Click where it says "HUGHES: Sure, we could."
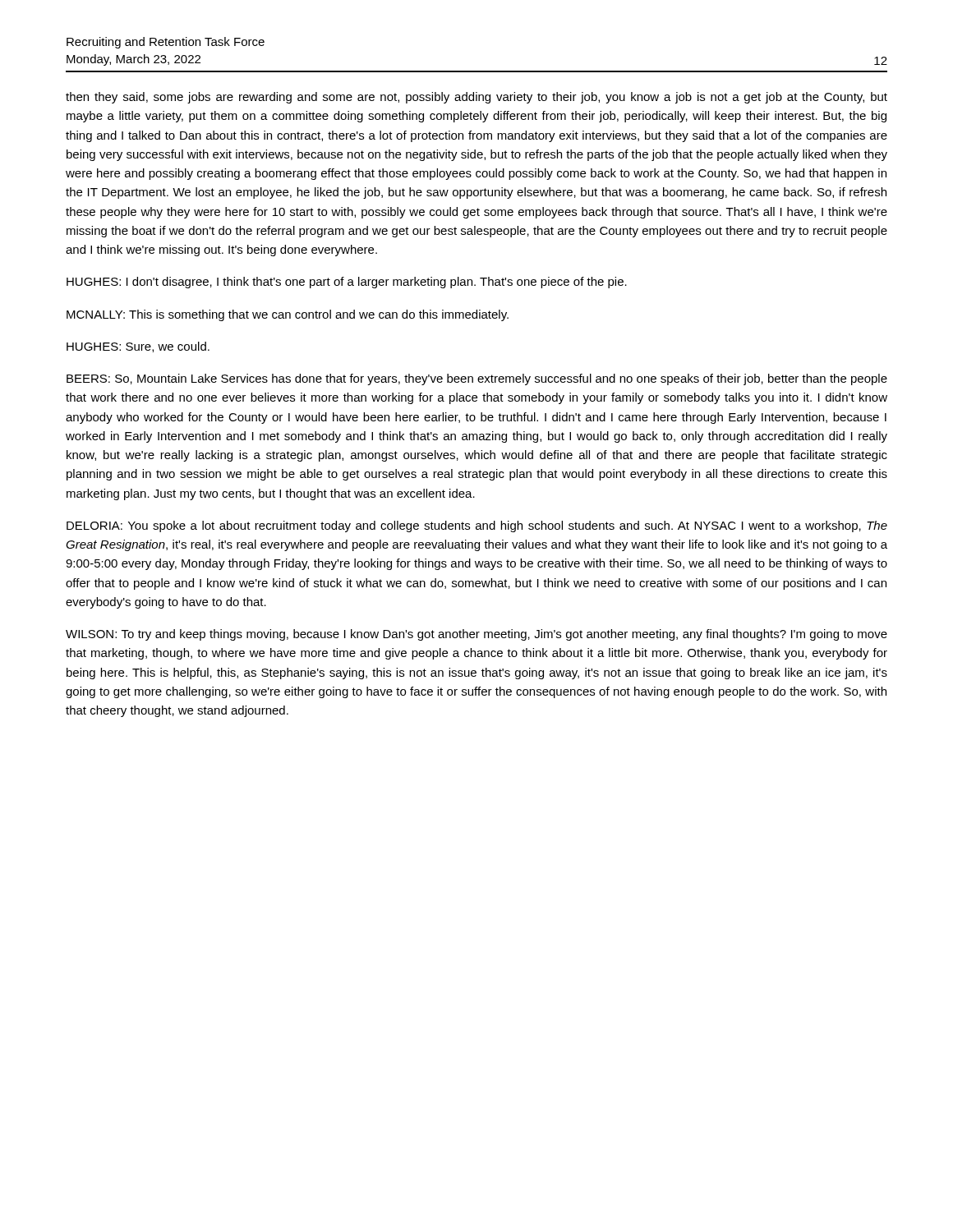This screenshot has height=1232, width=953. 138,346
